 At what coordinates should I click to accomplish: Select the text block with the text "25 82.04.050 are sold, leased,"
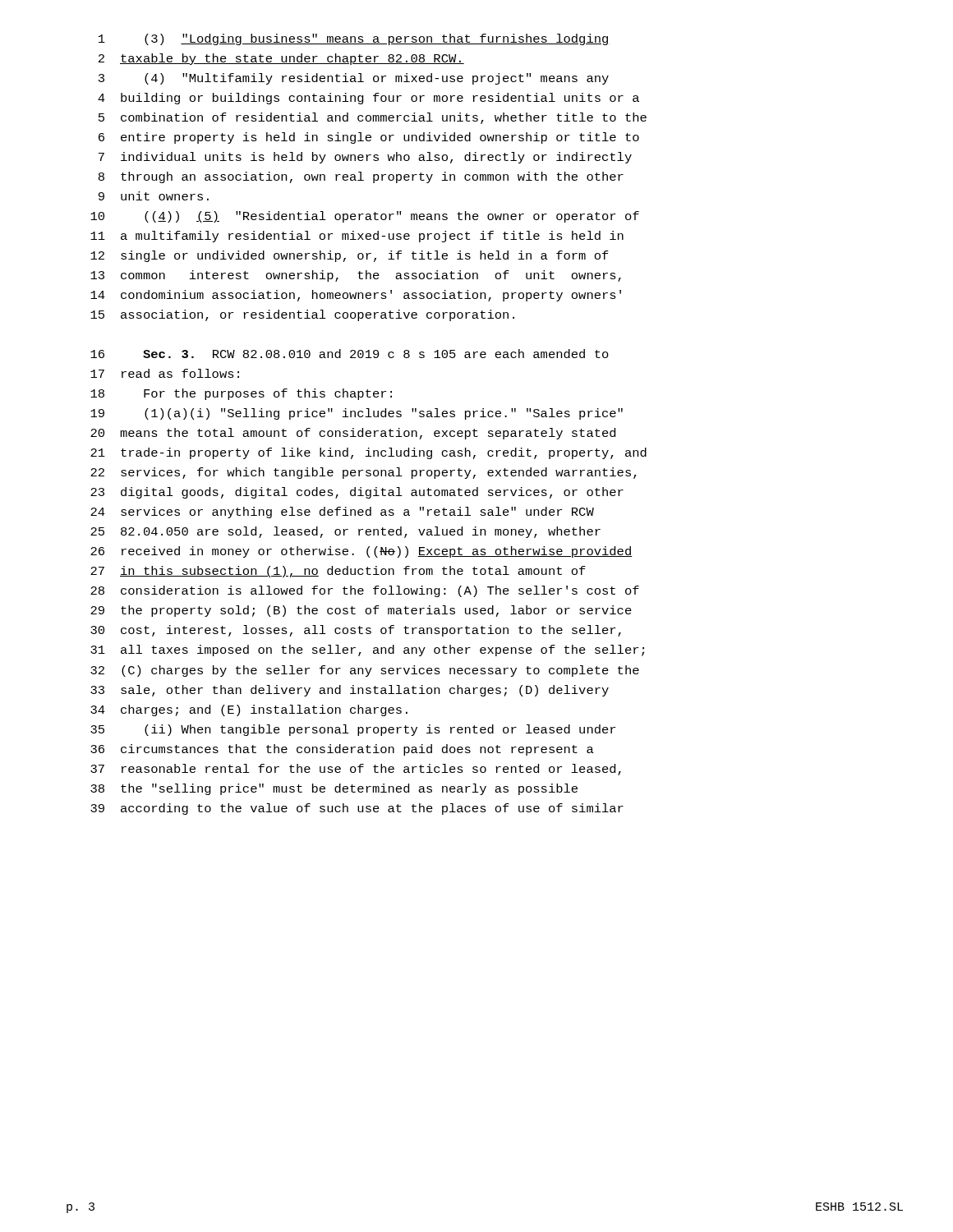coord(485,533)
